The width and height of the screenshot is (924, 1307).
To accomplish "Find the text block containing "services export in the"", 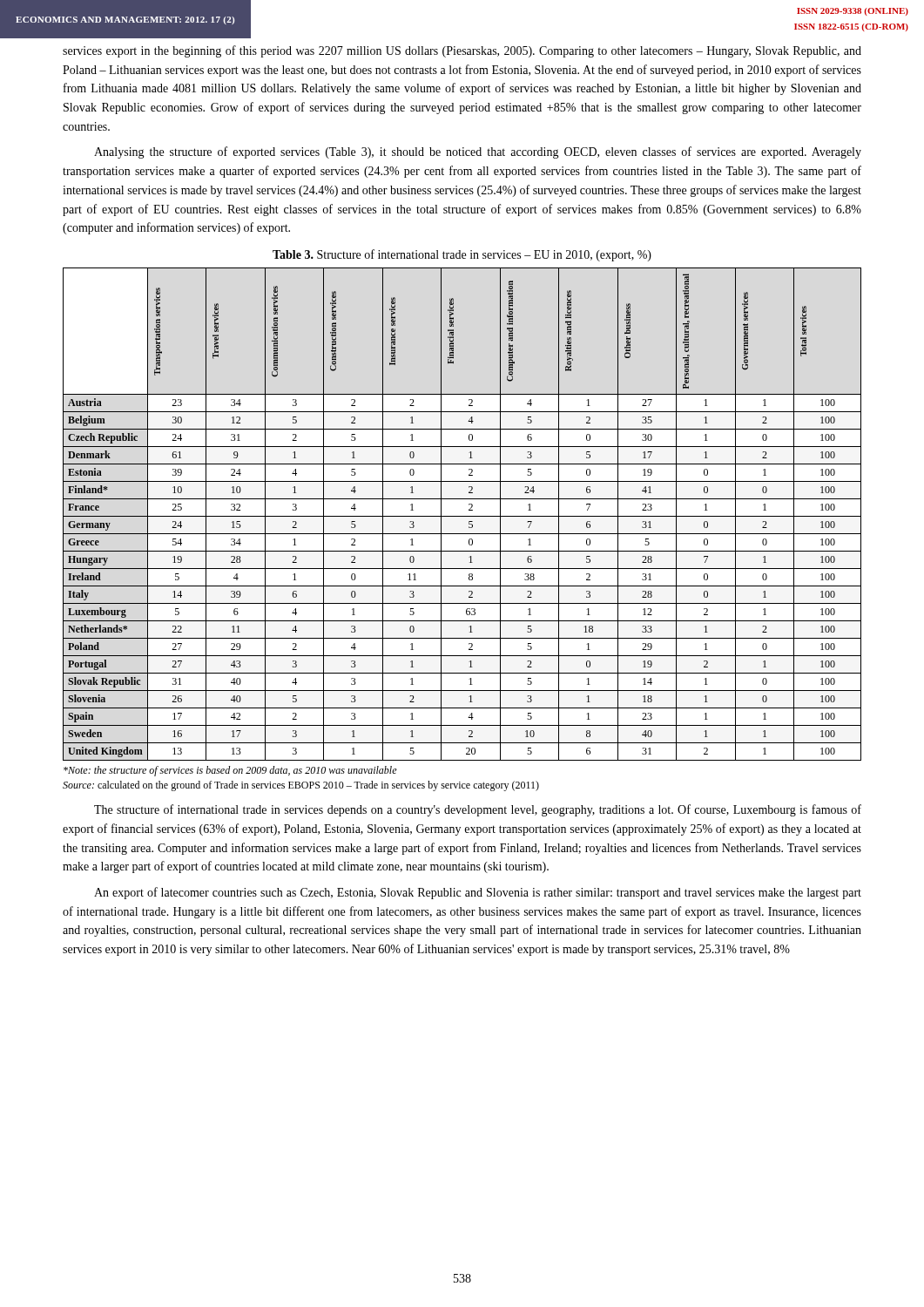I will [462, 89].
